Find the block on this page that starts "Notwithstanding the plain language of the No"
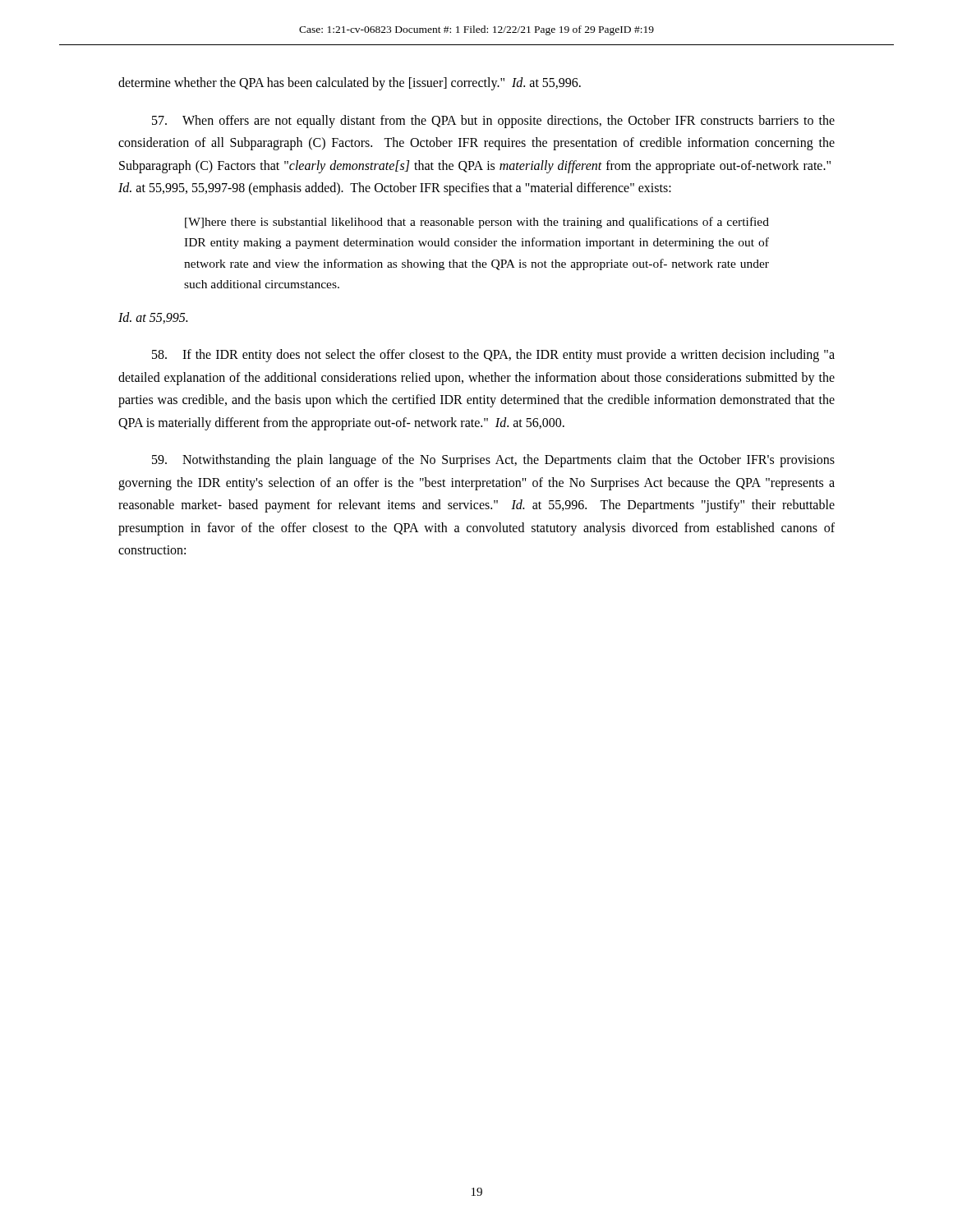This screenshot has height=1232, width=953. (x=476, y=503)
